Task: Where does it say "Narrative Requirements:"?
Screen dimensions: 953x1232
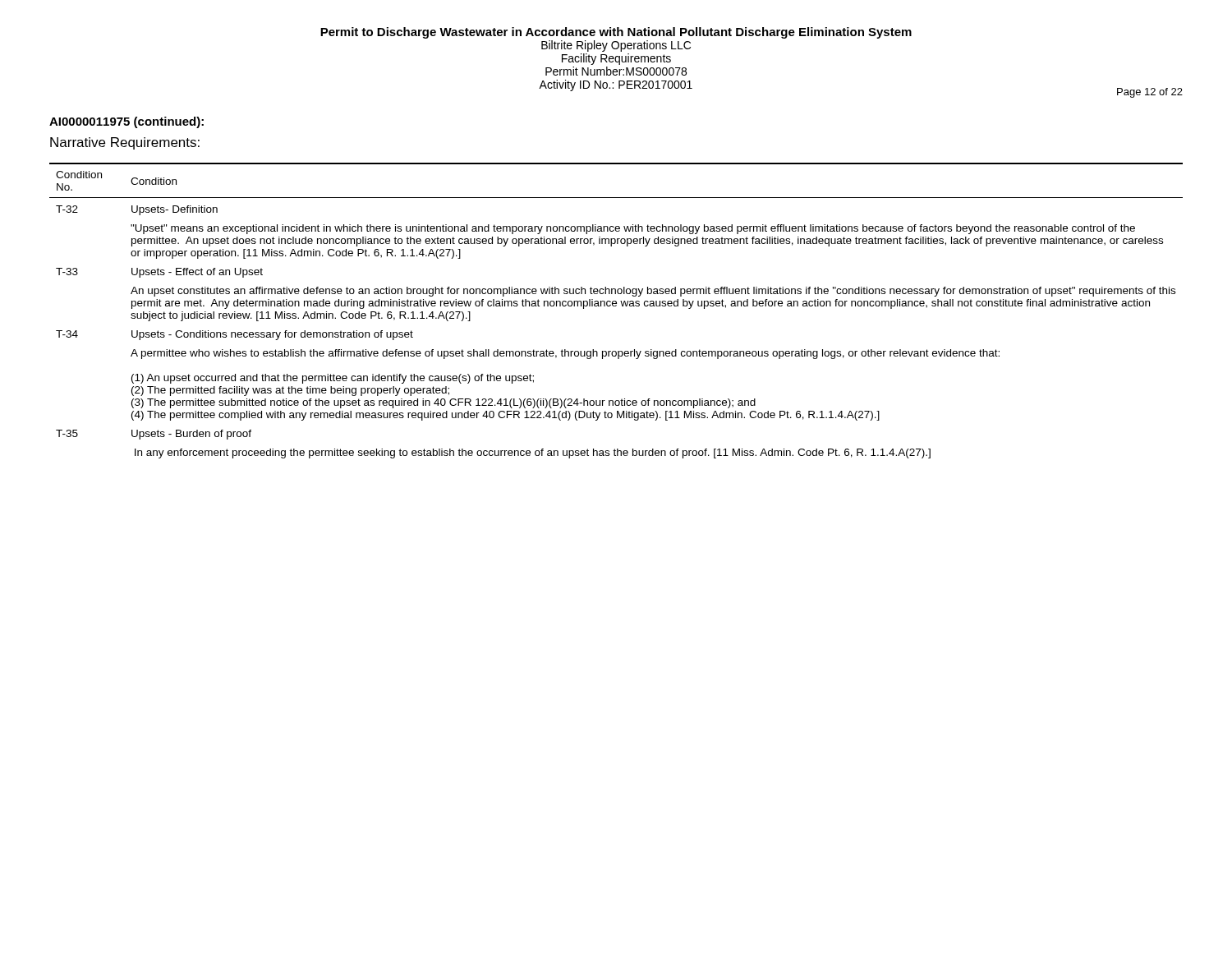Action: click(125, 143)
